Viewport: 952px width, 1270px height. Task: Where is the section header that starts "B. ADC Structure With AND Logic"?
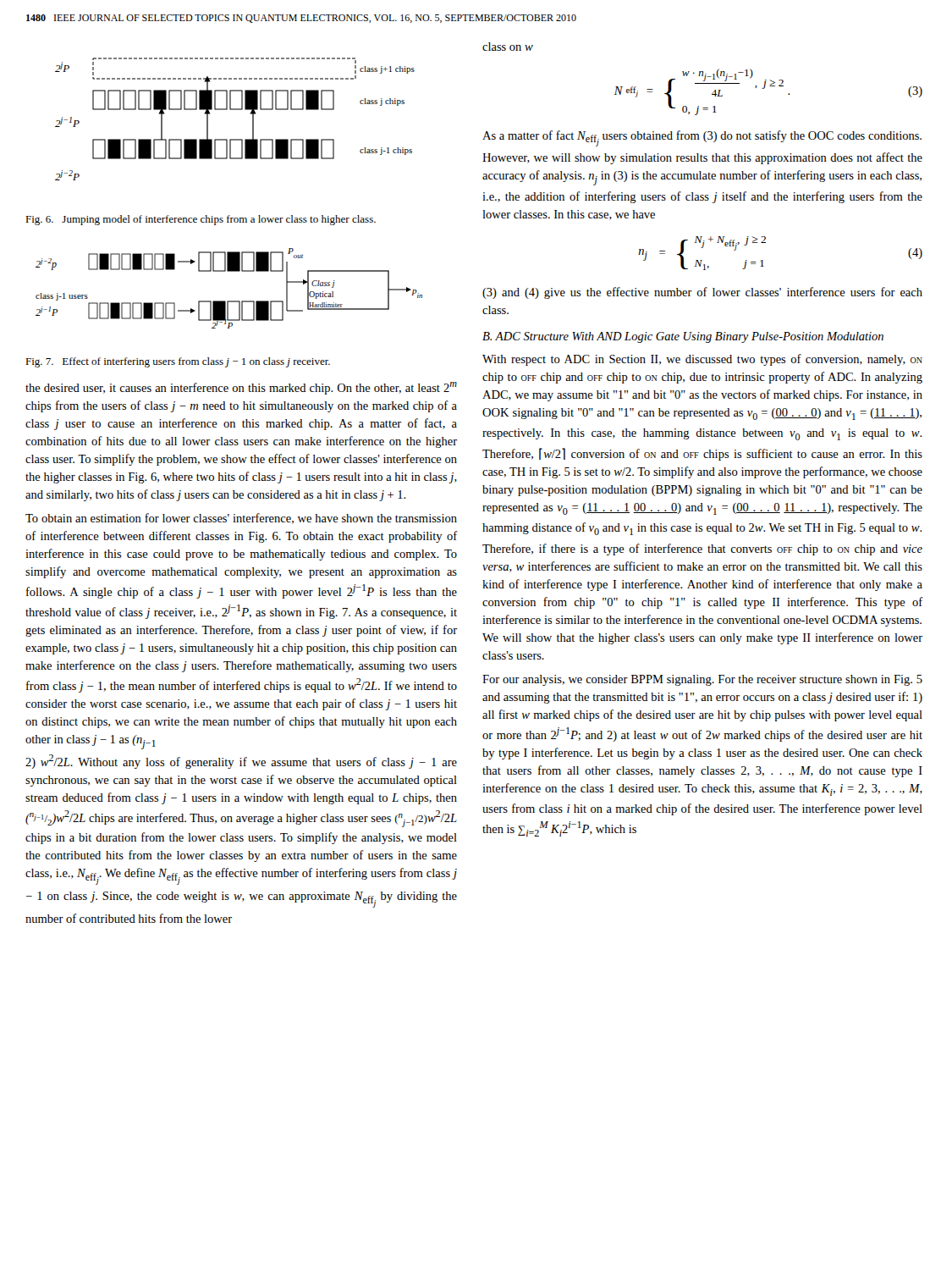coord(683,336)
